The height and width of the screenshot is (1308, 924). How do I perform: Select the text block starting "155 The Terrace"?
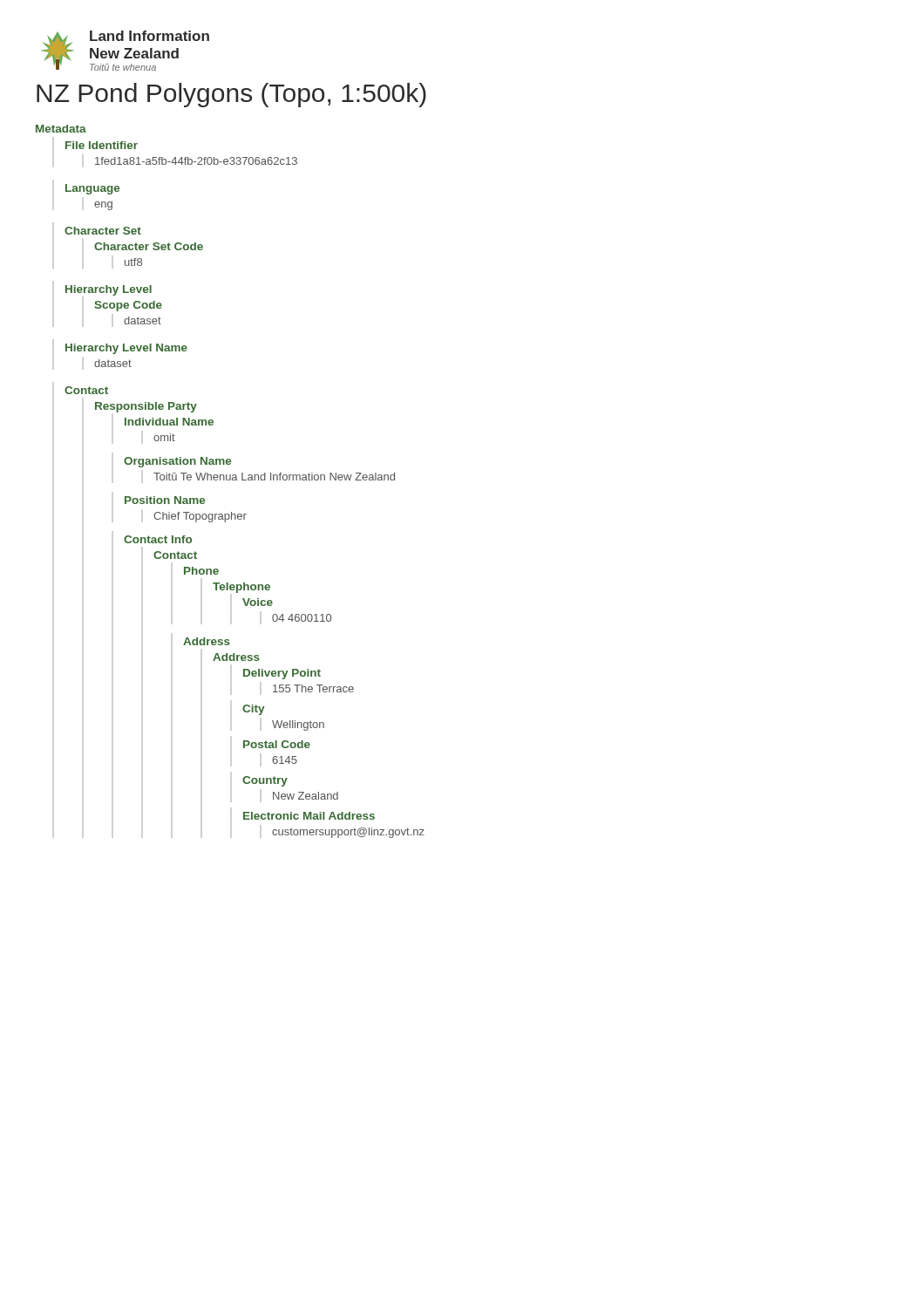coord(313,688)
